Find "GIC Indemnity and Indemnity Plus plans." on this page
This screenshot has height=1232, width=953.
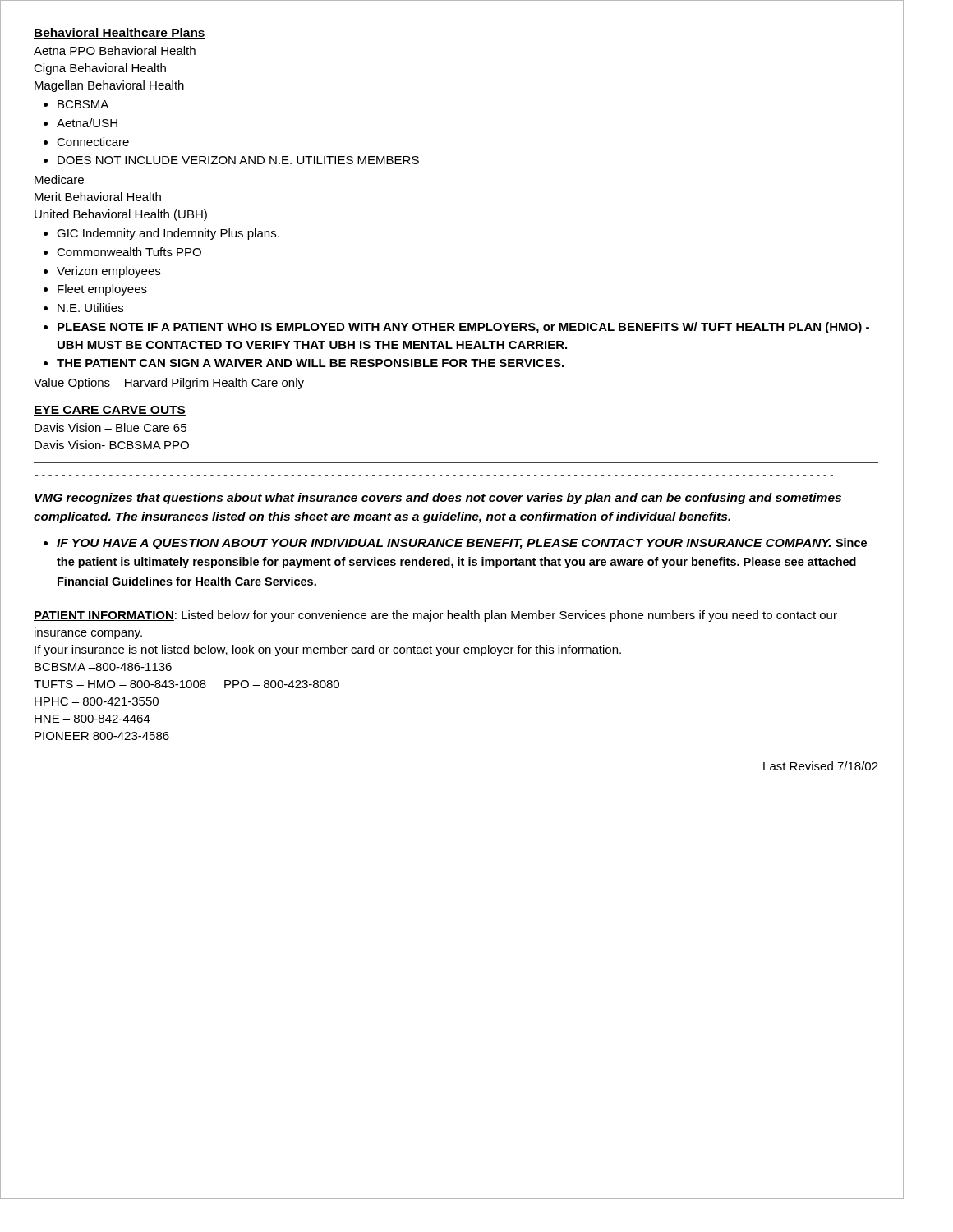pyautogui.click(x=168, y=233)
